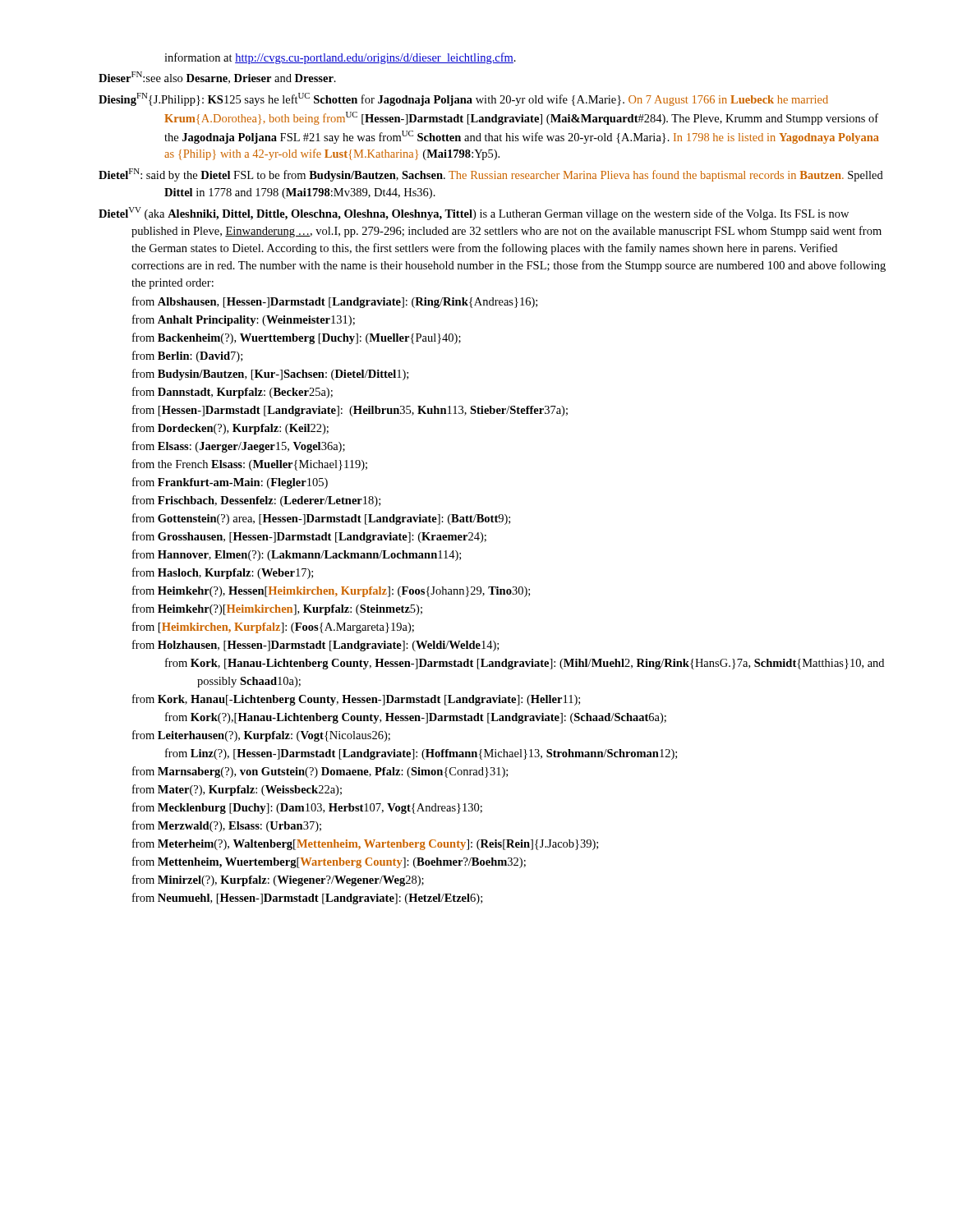Find the list item that says "DietelFN: said by the Dietel FSL"
The height and width of the screenshot is (1232, 953).
tap(493, 183)
